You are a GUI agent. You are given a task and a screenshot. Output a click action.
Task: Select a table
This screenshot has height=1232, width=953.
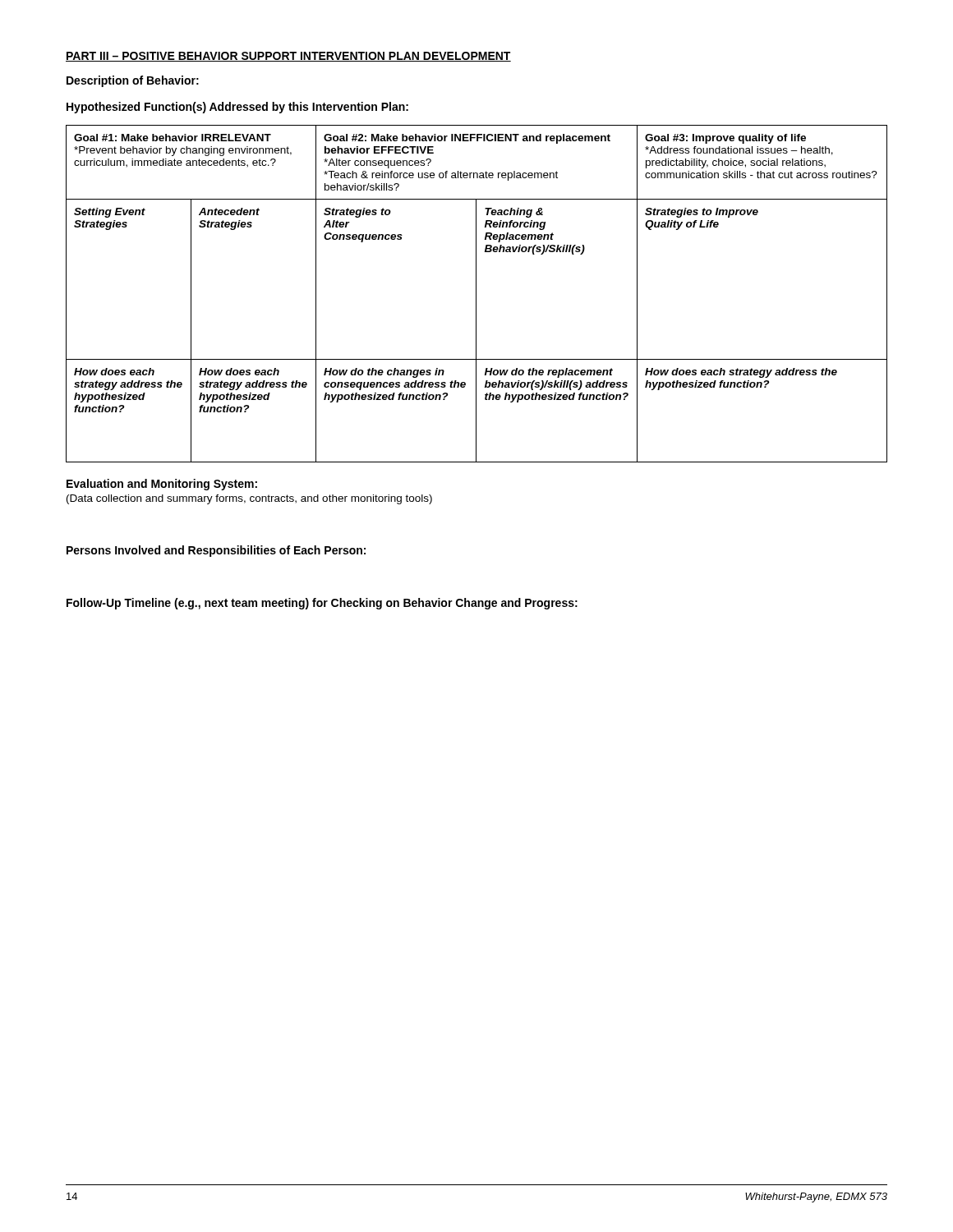click(x=476, y=294)
